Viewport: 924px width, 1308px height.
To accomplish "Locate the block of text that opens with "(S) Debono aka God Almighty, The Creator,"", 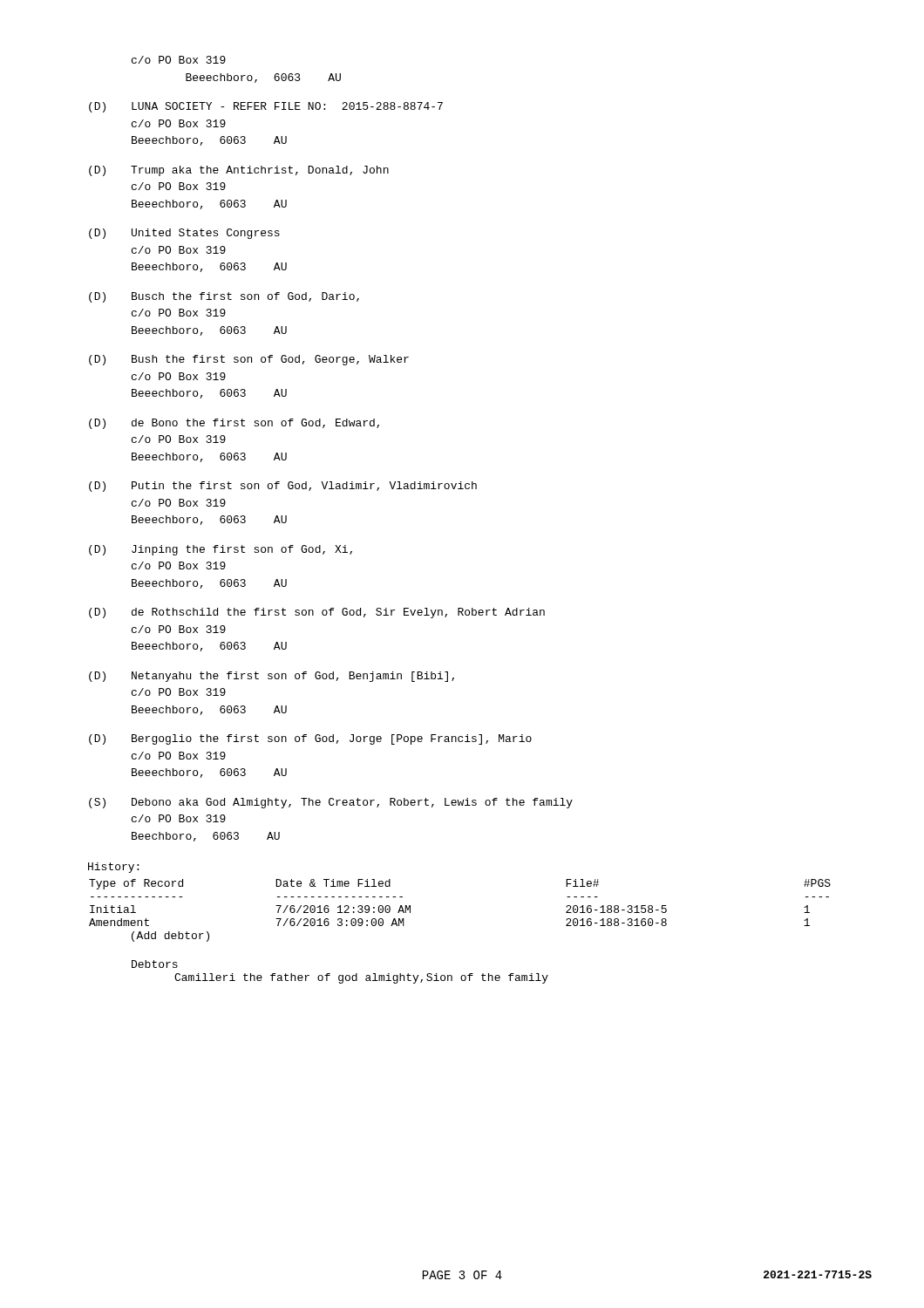I will tap(331, 803).
